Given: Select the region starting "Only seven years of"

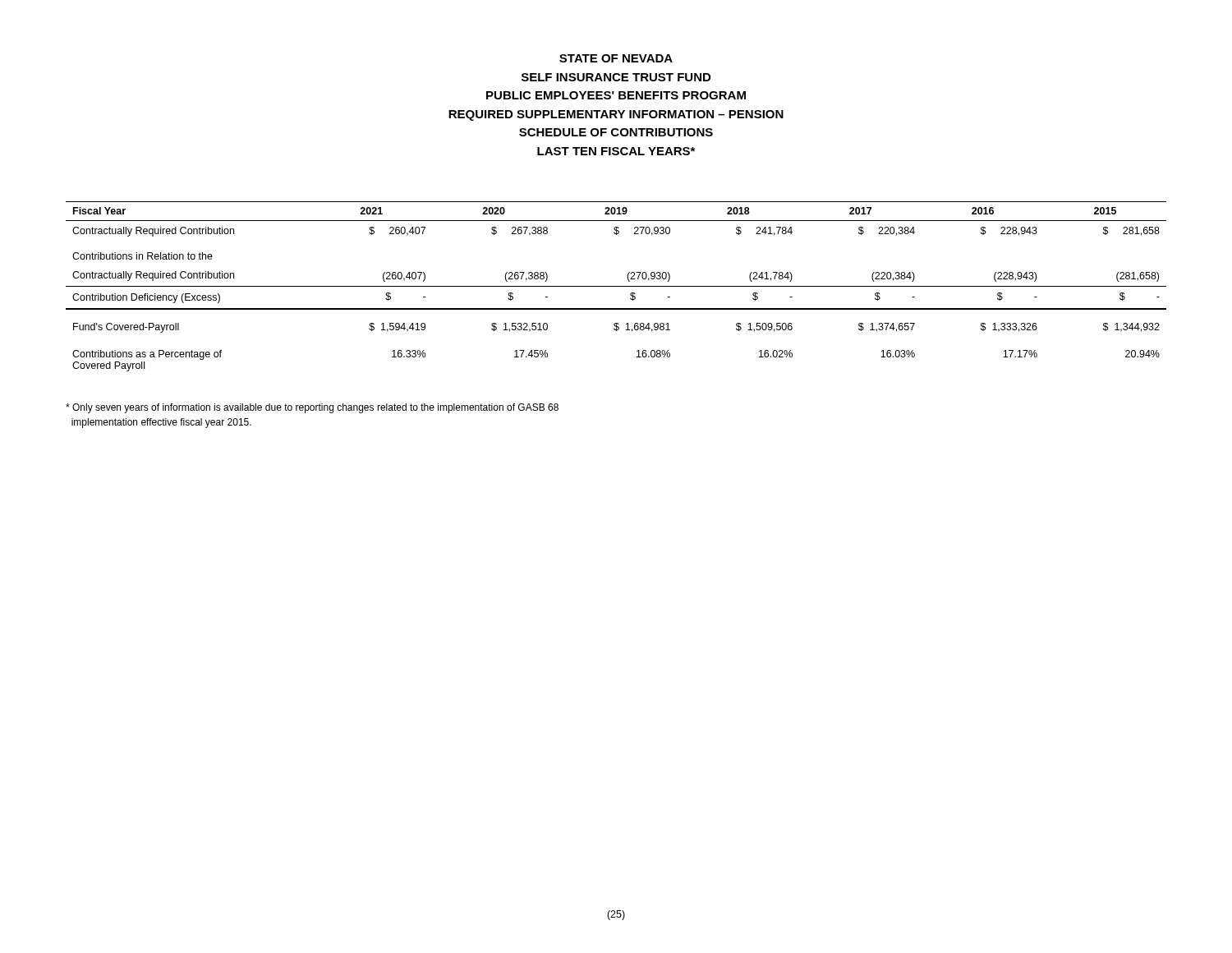Looking at the screenshot, I should pyautogui.click(x=312, y=415).
